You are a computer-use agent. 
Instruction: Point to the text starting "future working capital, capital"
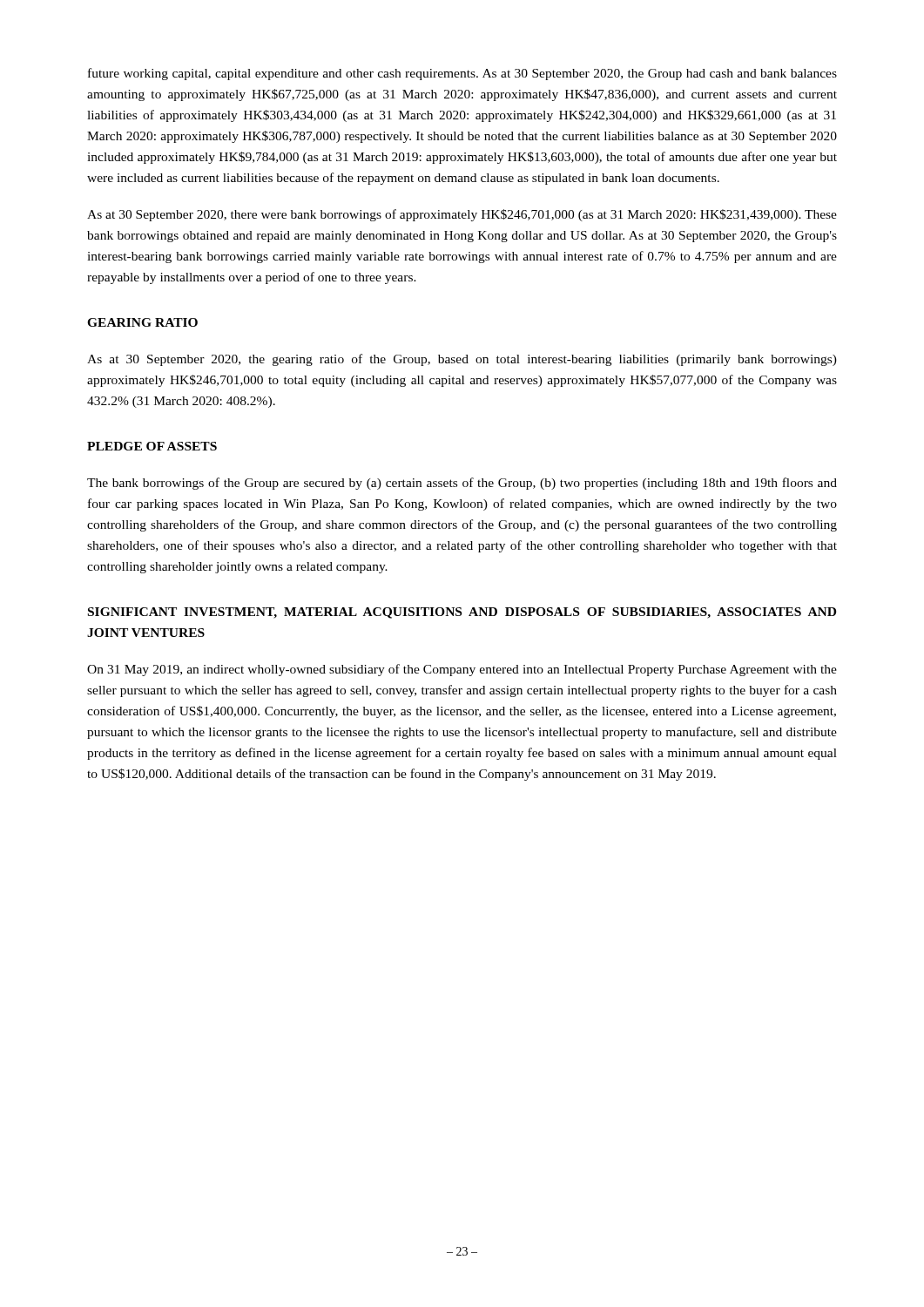click(x=462, y=126)
